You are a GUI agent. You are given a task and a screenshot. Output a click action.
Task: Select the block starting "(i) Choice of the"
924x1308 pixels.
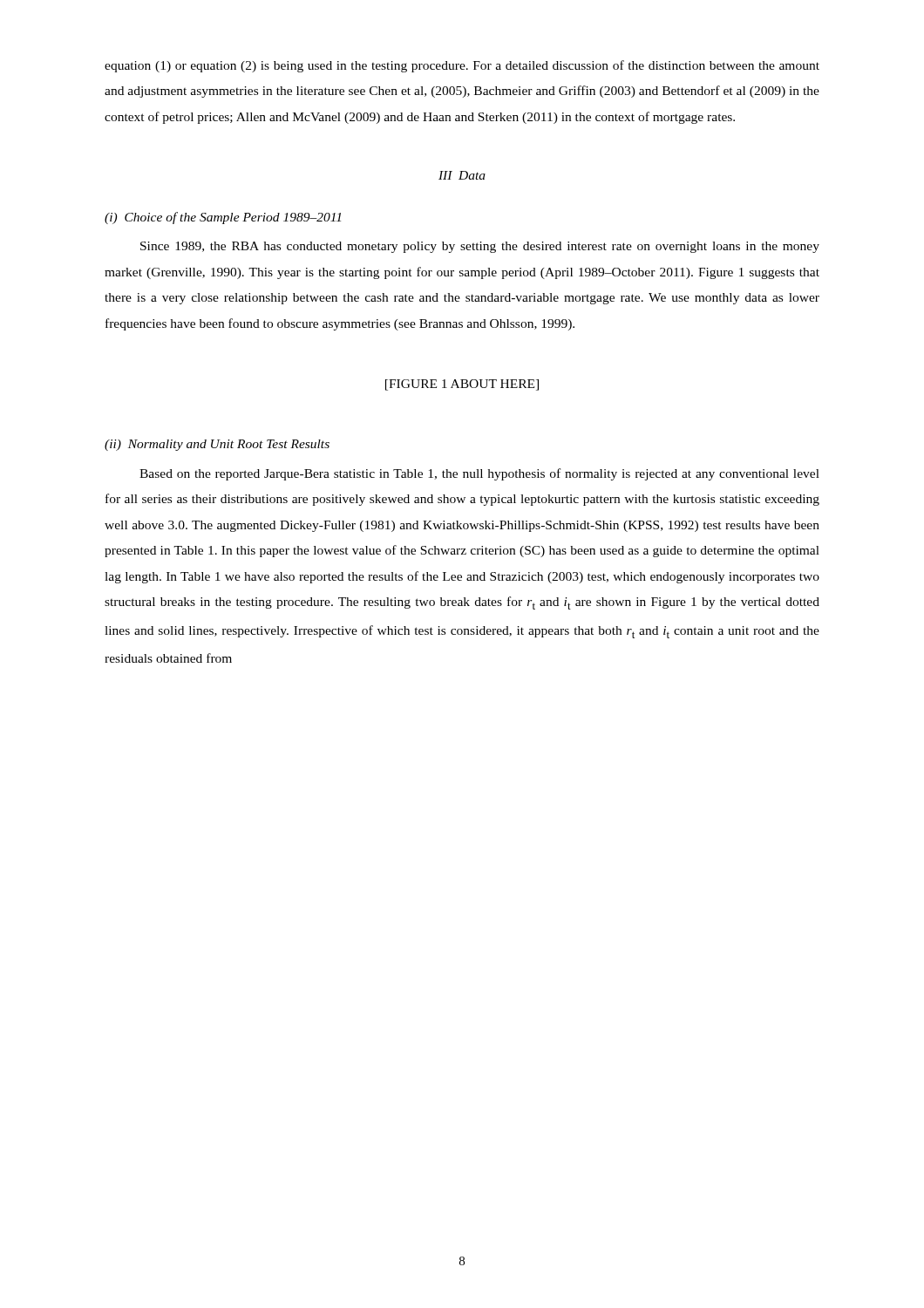pos(224,216)
